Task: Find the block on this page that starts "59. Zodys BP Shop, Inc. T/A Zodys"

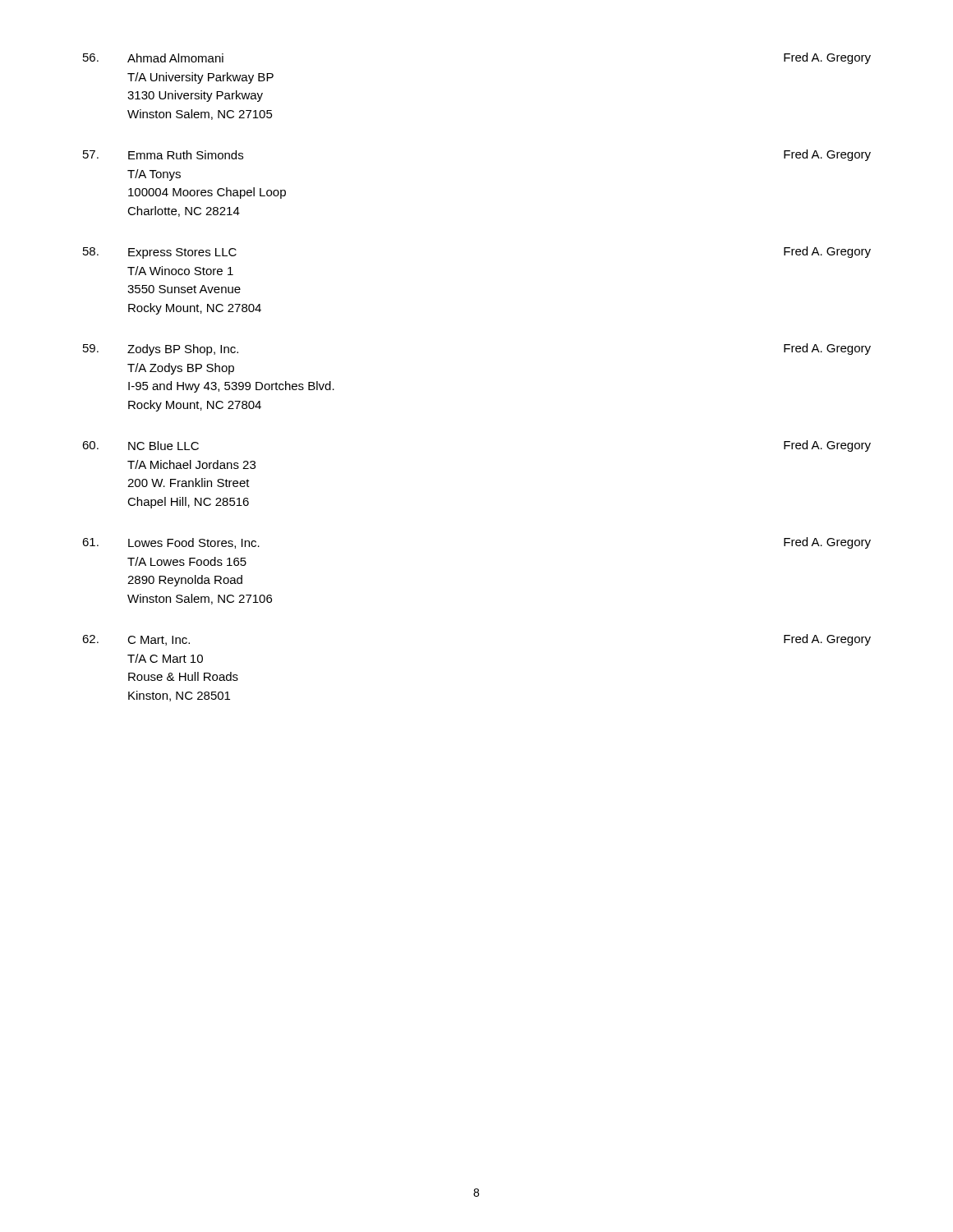Action: [x=189, y=349]
